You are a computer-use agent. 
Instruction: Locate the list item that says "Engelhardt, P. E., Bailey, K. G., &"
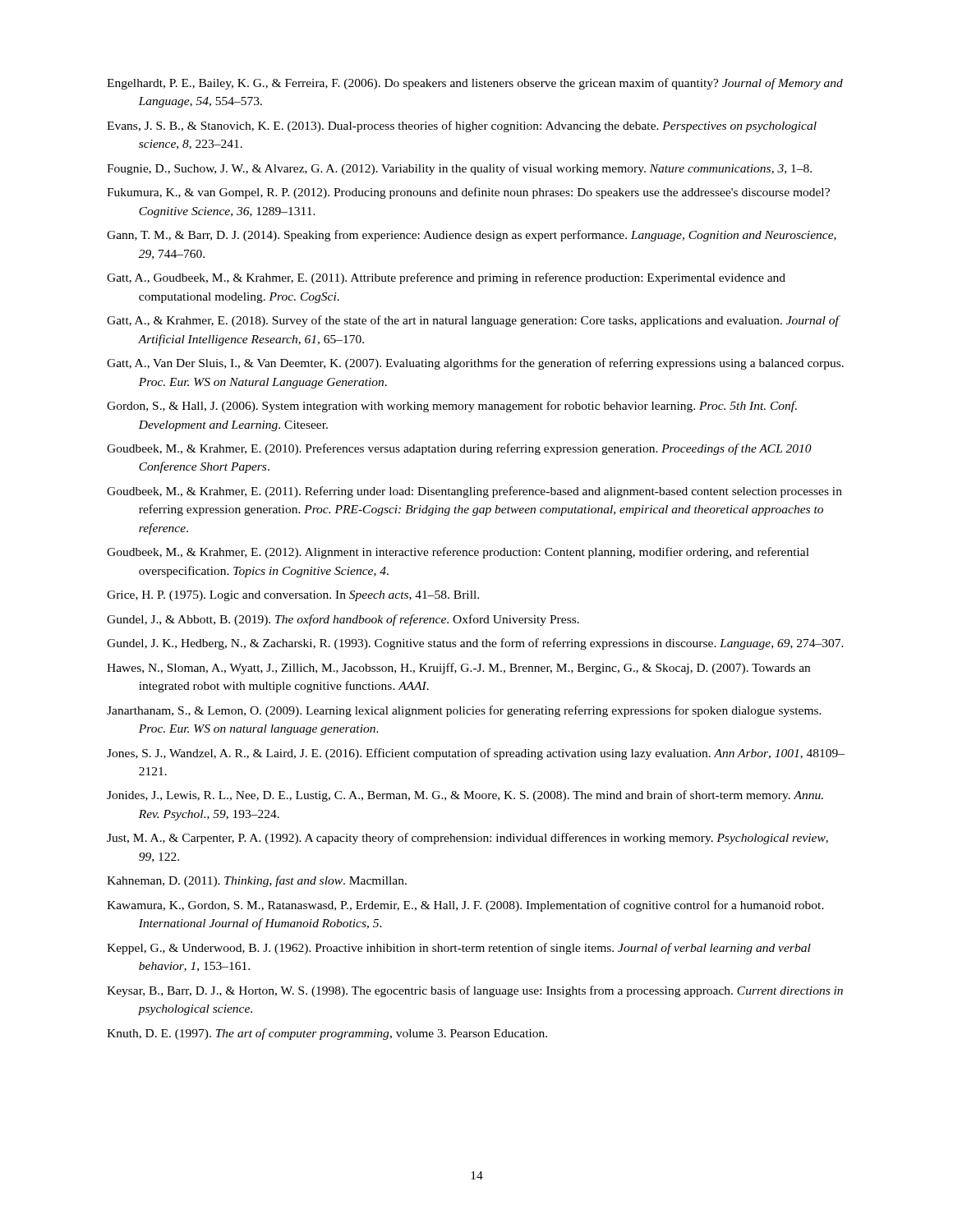[x=475, y=92]
